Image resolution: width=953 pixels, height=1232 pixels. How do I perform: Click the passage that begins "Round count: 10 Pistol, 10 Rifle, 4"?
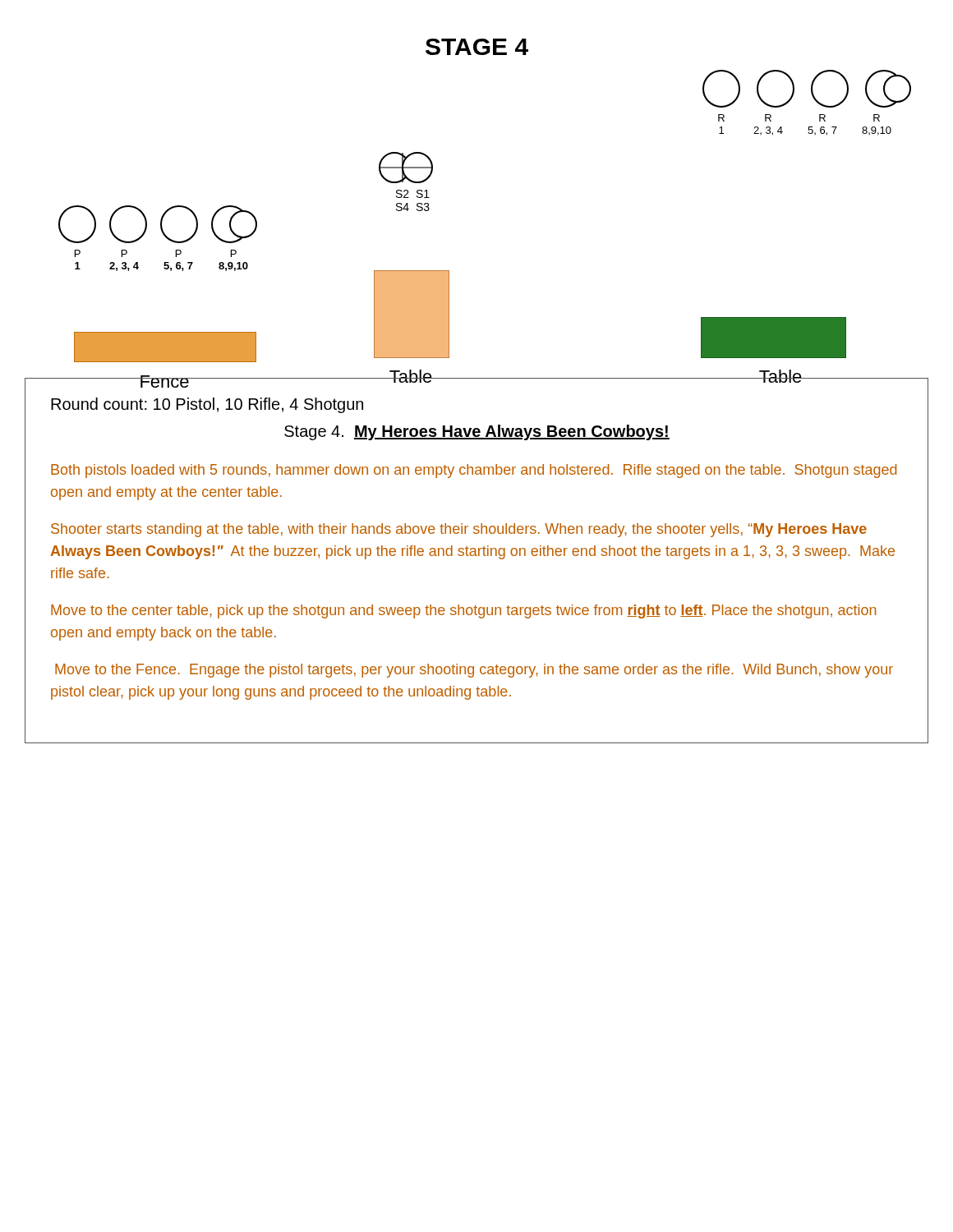[207, 404]
